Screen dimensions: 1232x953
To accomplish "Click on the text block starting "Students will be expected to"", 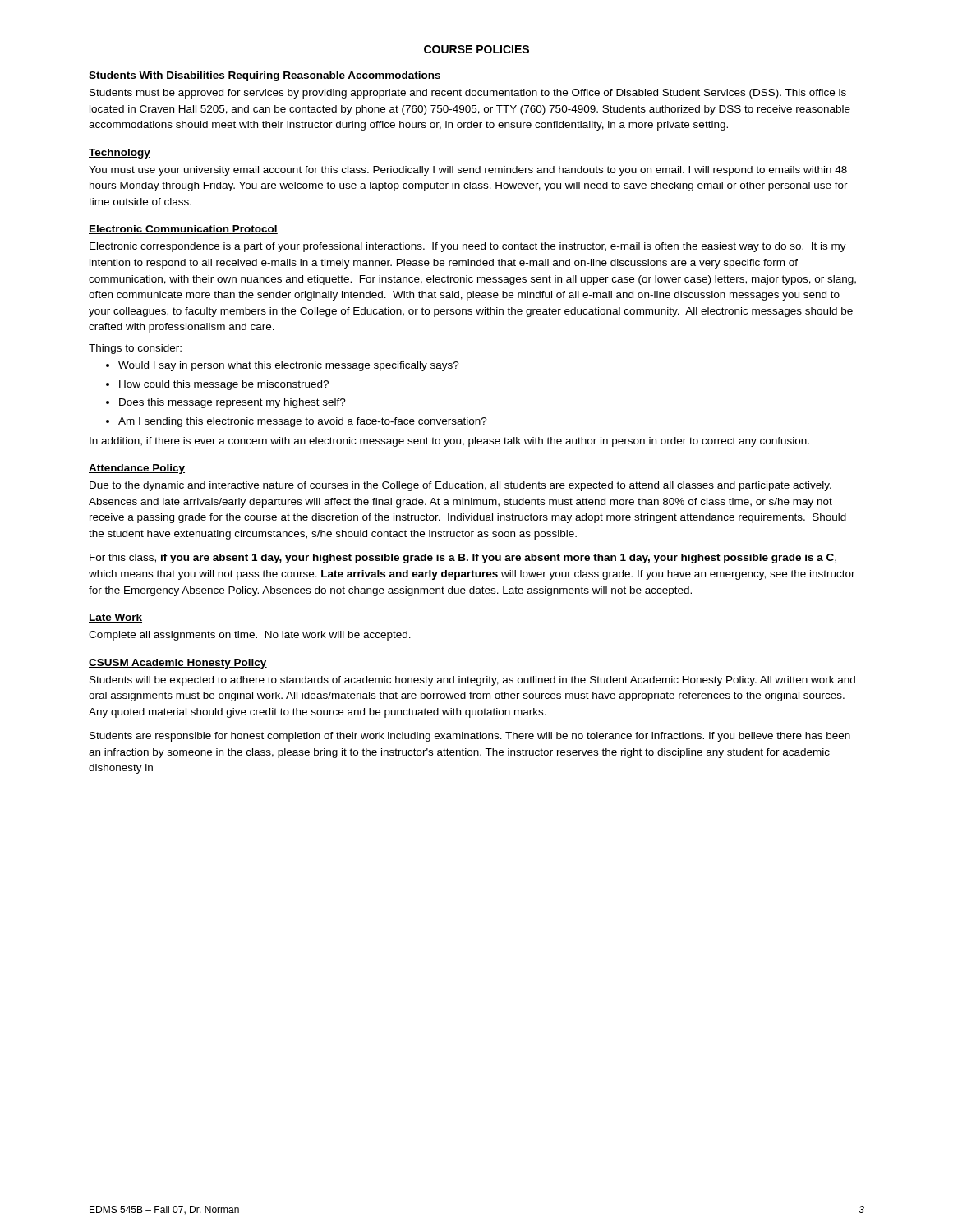I will click(472, 695).
